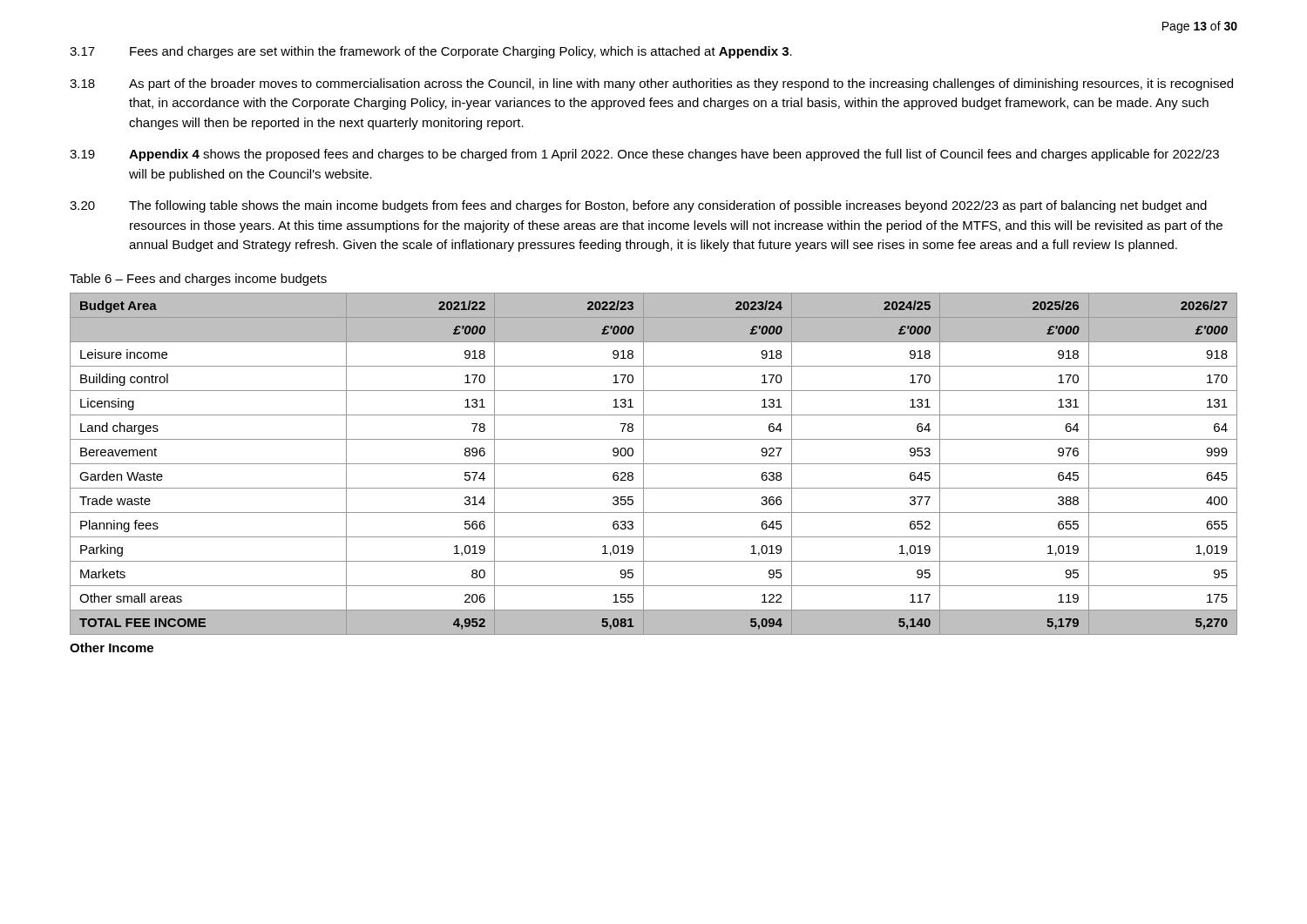
Task: Select the list item that reads "3.17 Fees and"
Action: pyautogui.click(x=654, y=52)
